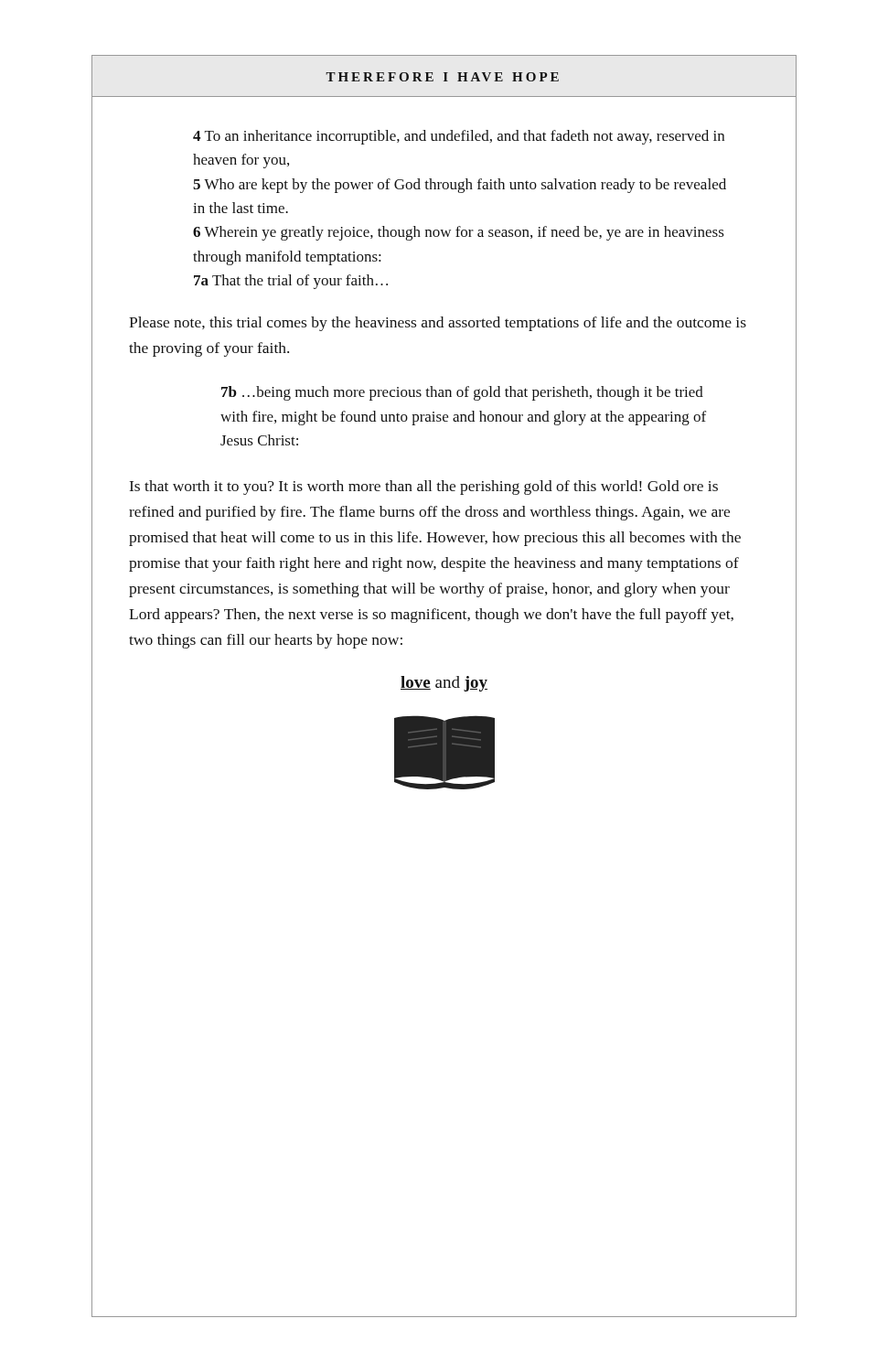Find a illustration

(x=444, y=750)
